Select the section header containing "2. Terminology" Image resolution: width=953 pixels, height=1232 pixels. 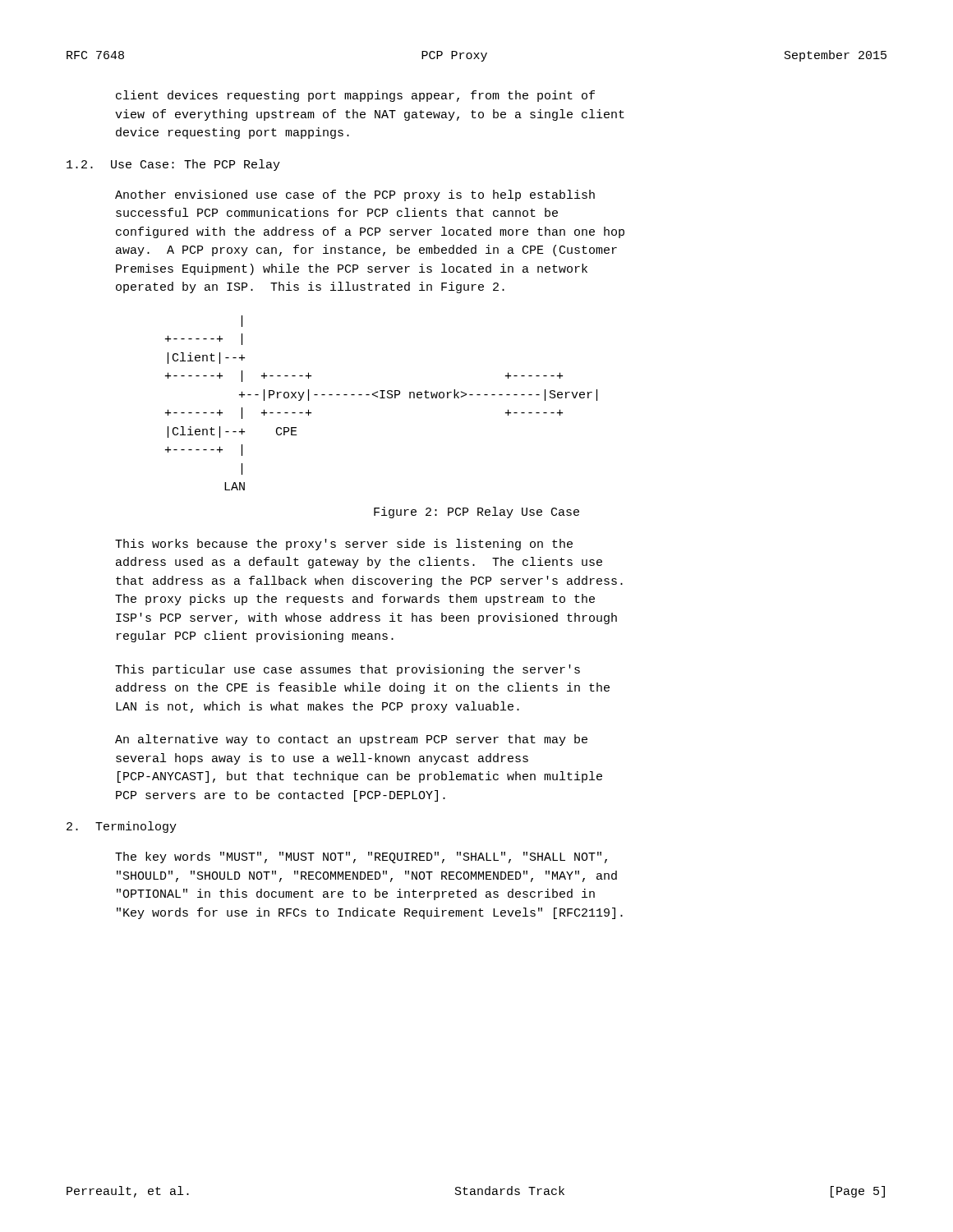[x=121, y=827]
